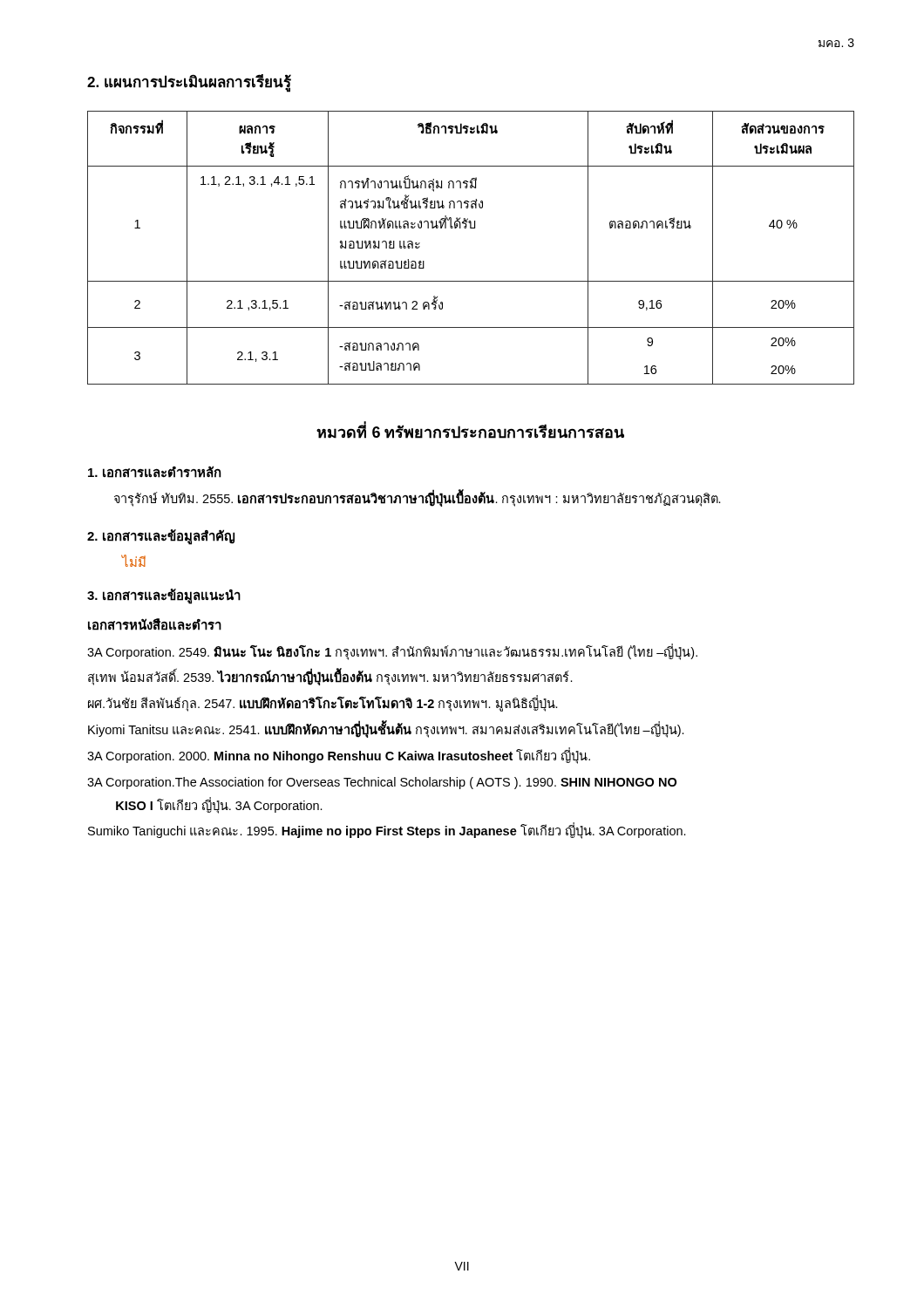Select the passage starting "1. เอกสารและตำราหลัก"

(x=154, y=472)
